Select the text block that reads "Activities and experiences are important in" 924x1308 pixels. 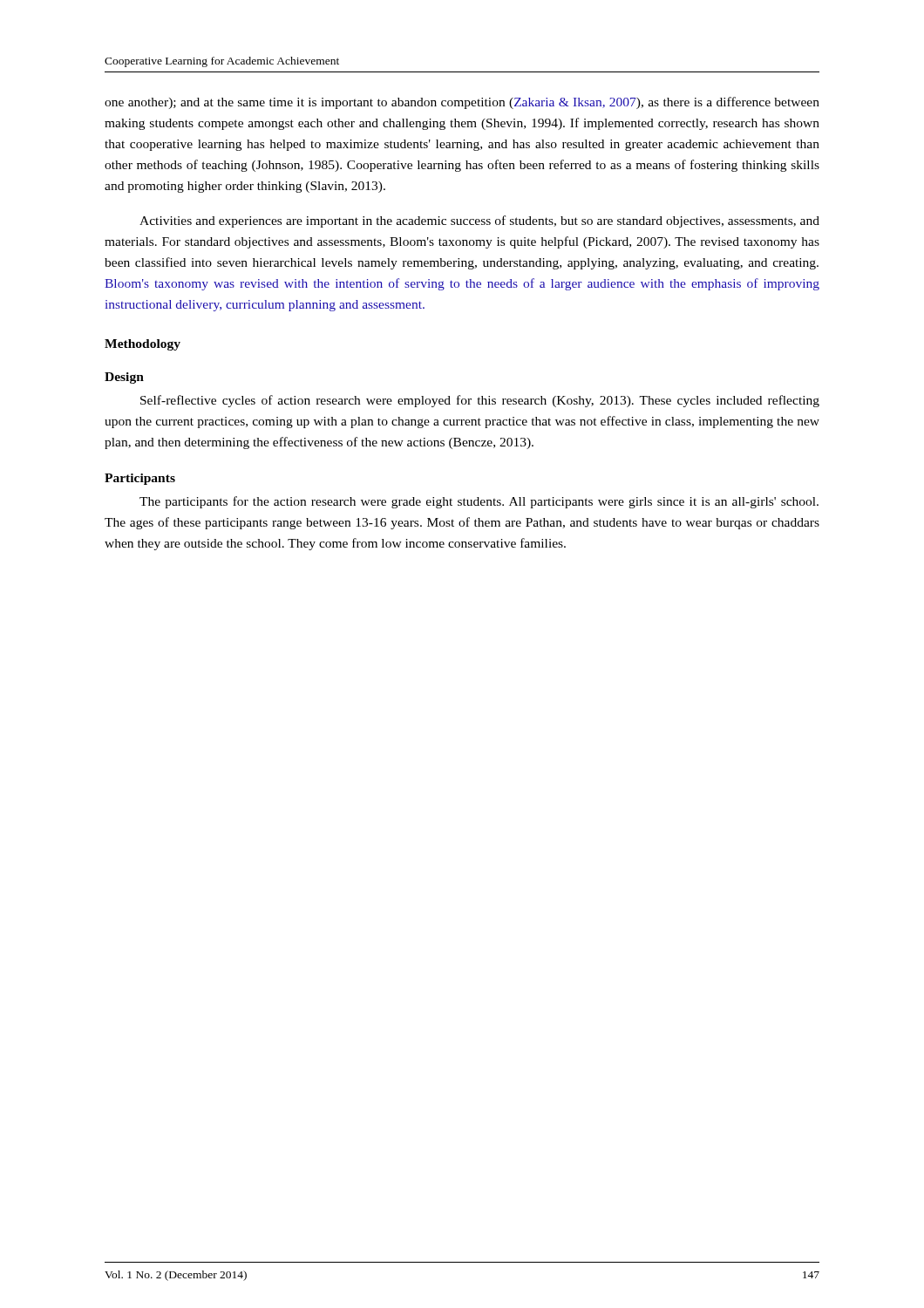[x=462, y=263]
